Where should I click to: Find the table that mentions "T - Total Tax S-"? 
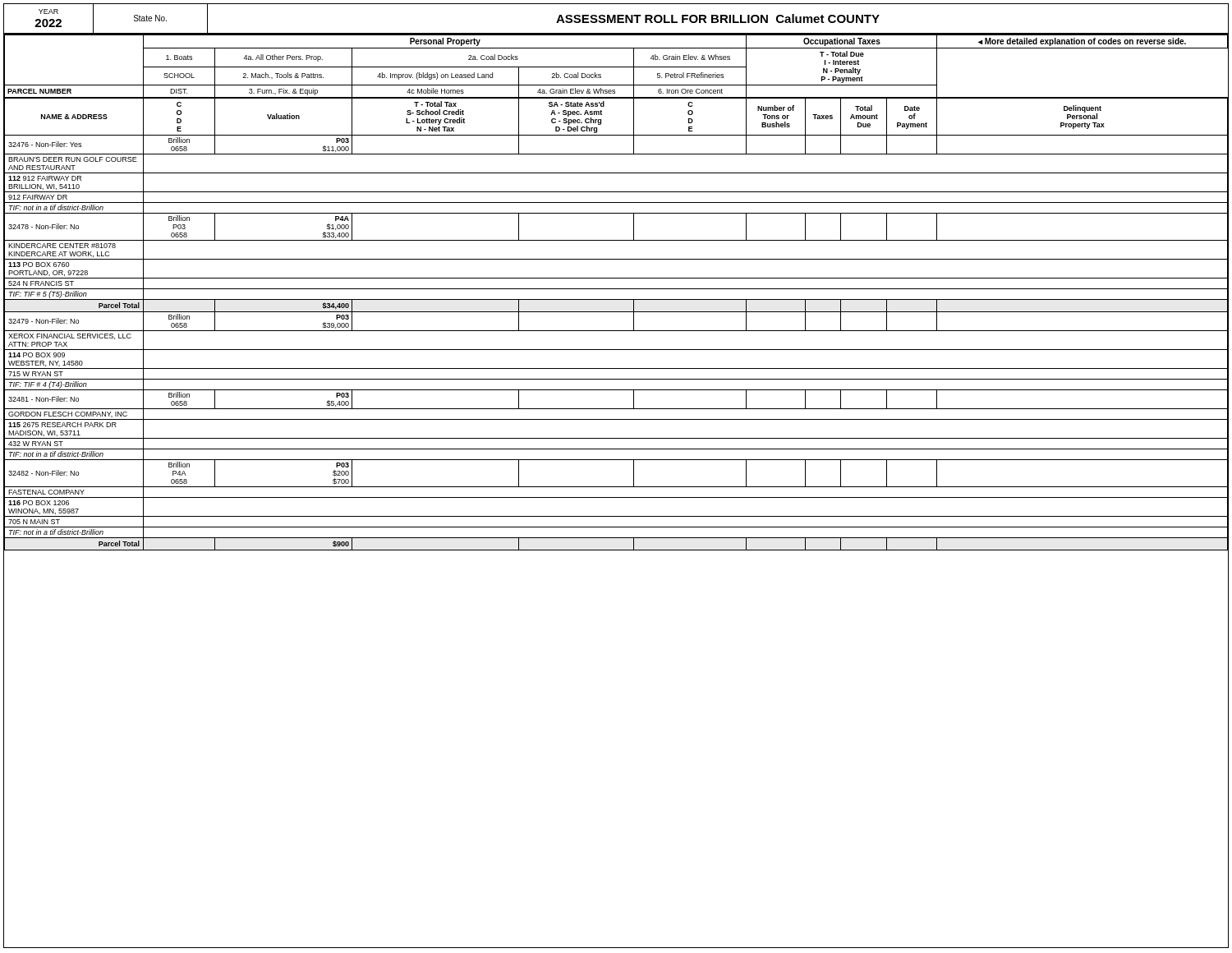(616, 292)
